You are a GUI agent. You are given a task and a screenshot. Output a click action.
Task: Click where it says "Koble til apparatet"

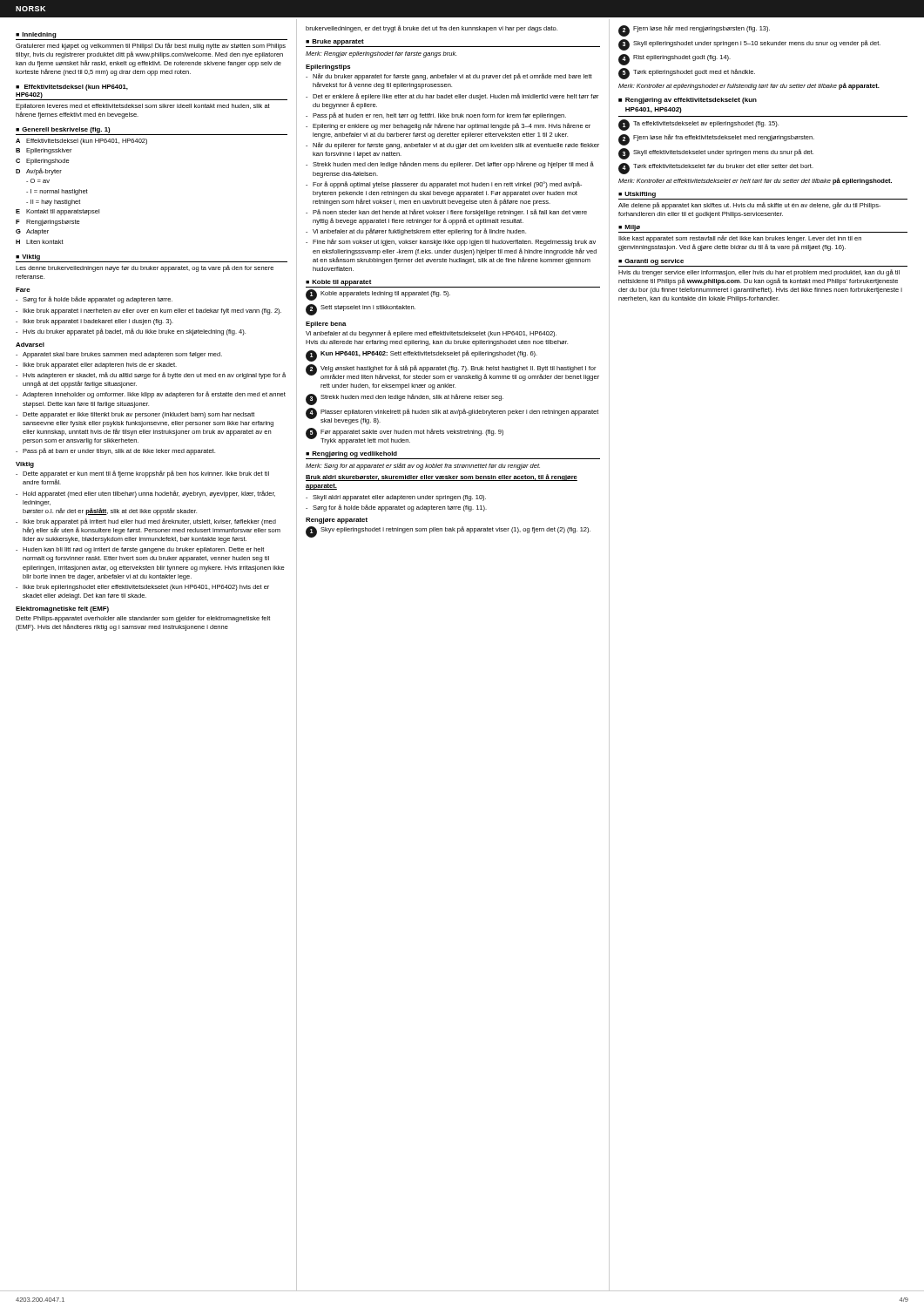(342, 282)
